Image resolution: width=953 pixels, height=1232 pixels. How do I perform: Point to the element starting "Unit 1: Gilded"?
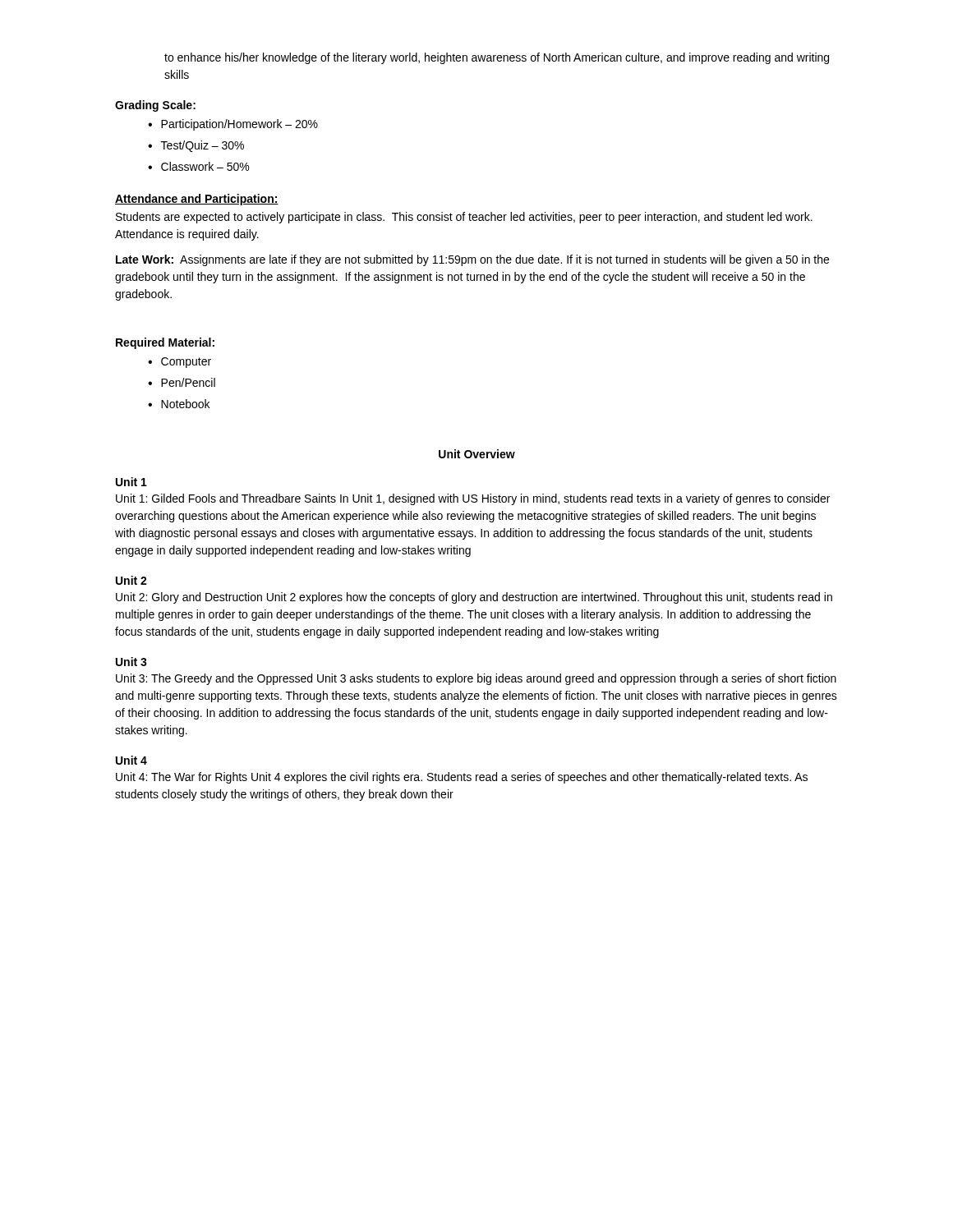coord(473,524)
